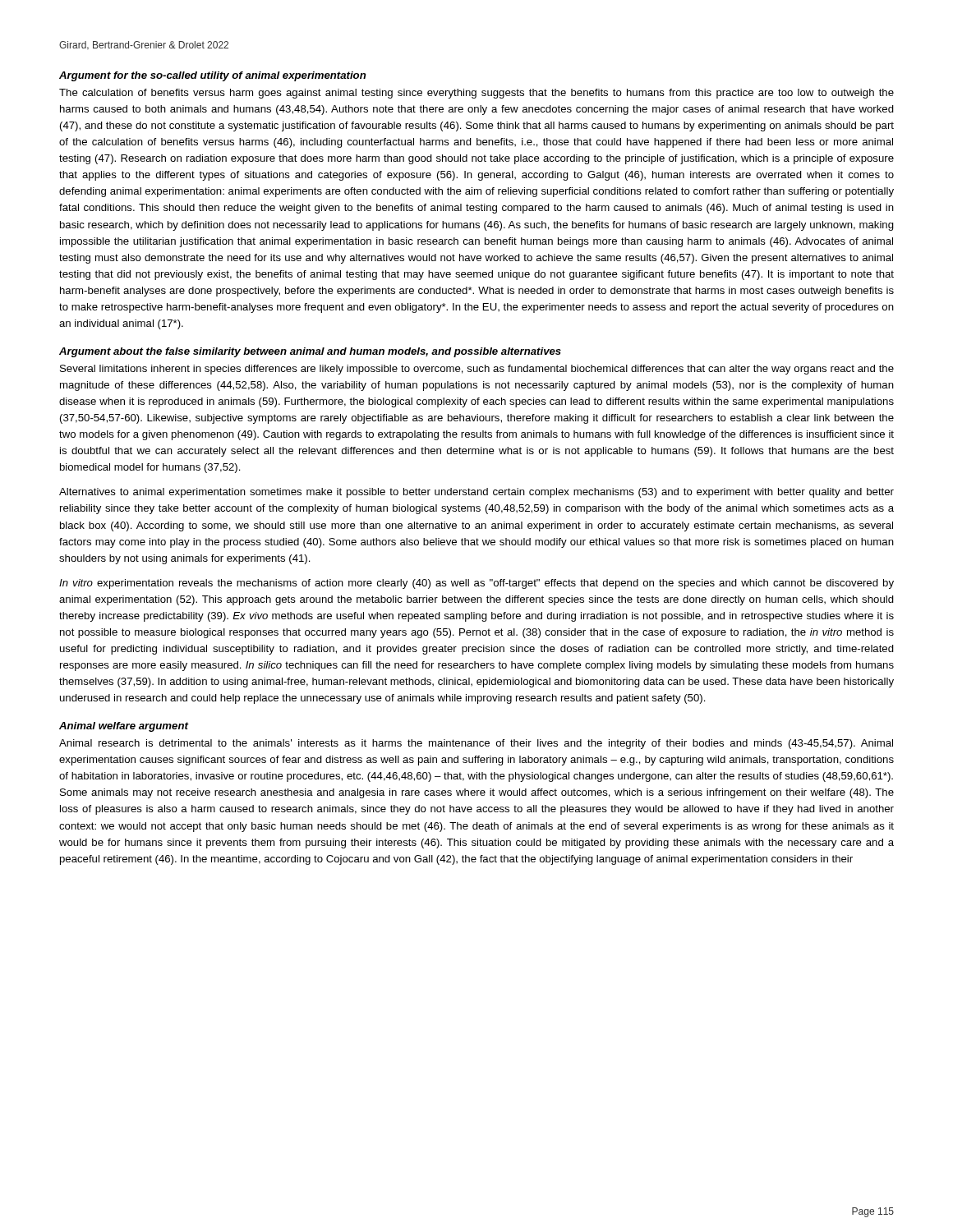Find the text block with the text "Alternatives to animal"
Screen dimensions: 1232x953
pyautogui.click(x=476, y=525)
